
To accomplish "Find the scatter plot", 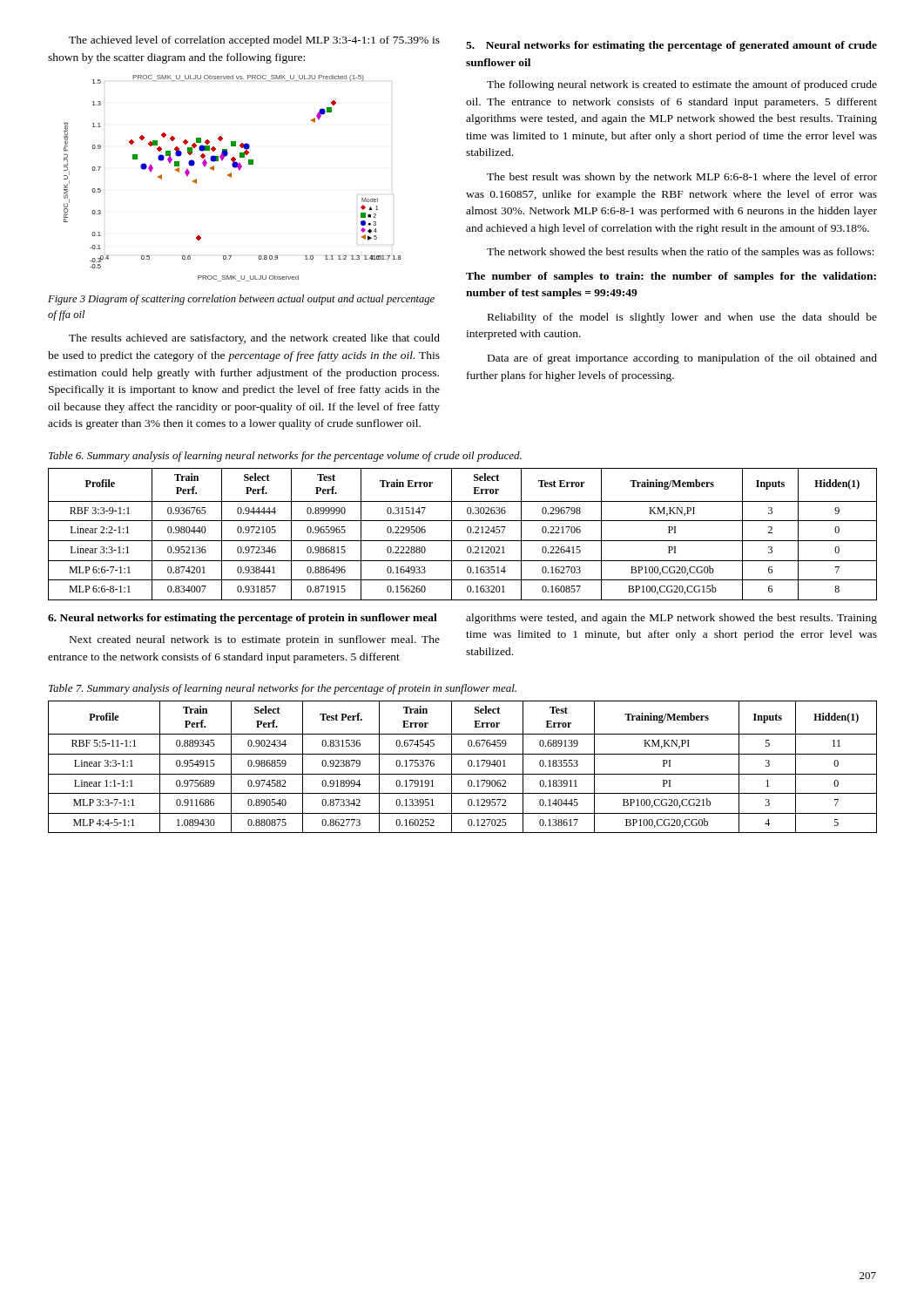I will [x=244, y=181].
